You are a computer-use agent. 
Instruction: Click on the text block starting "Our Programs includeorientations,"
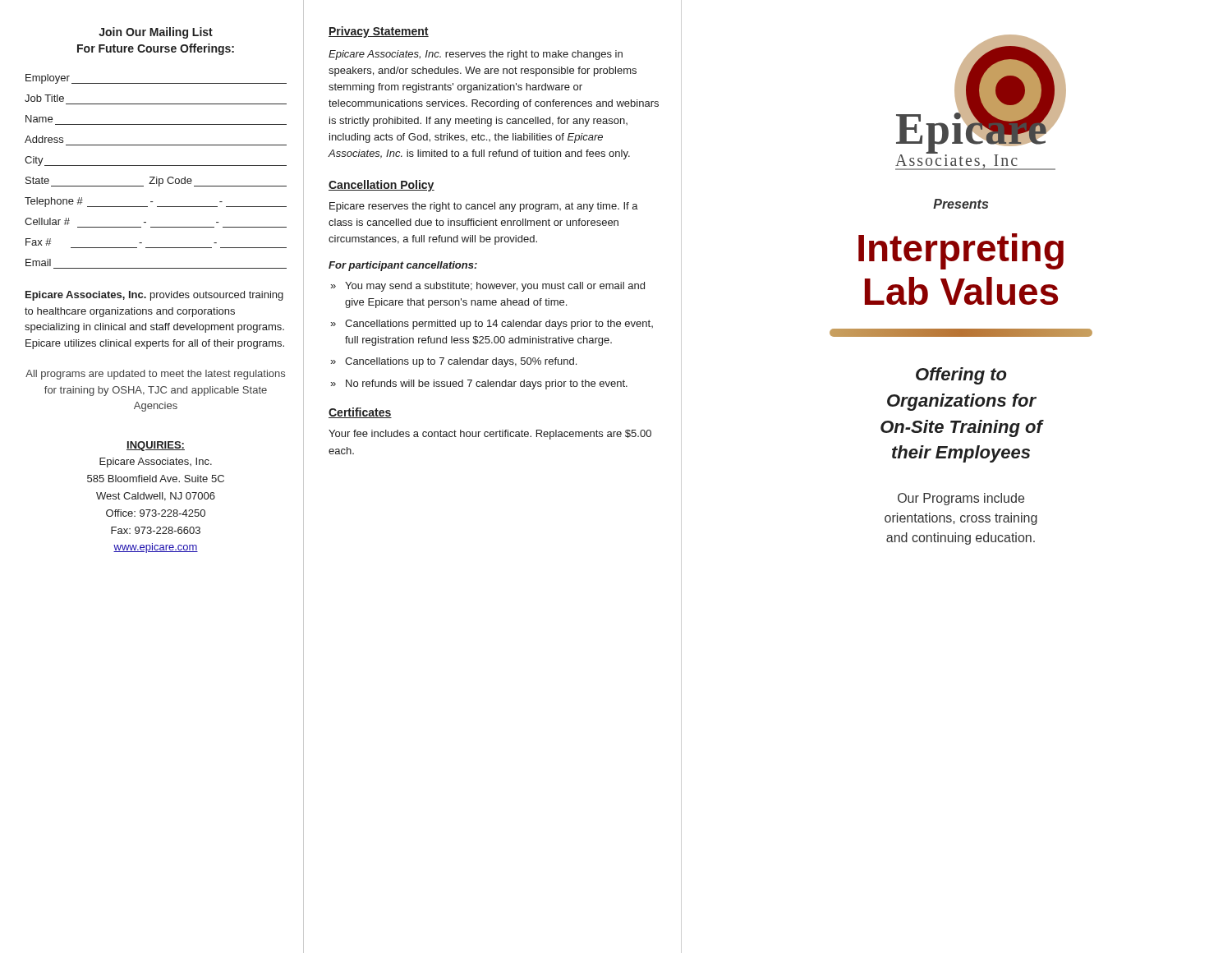point(961,518)
